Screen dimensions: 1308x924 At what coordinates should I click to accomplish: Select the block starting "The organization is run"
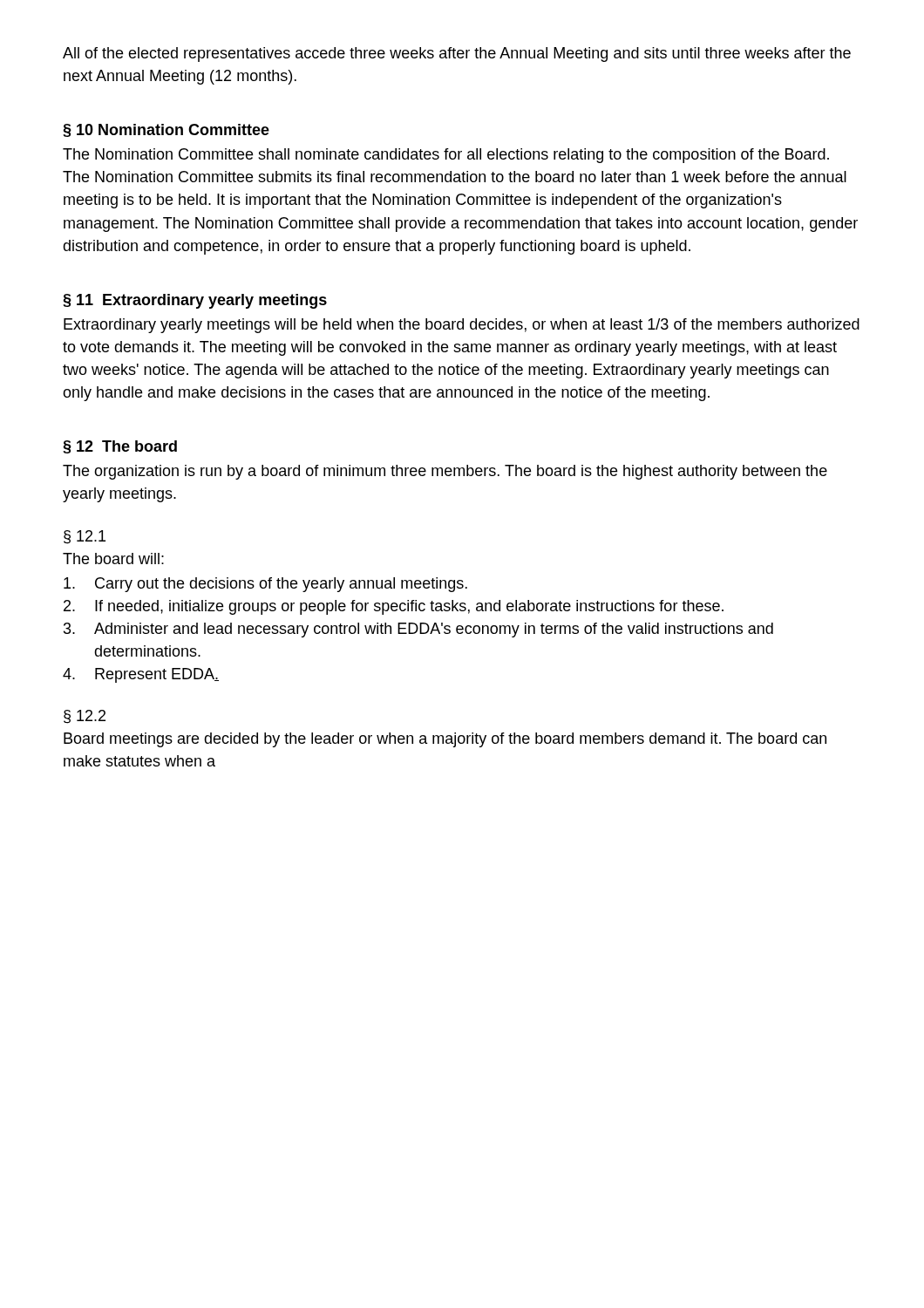point(445,483)
